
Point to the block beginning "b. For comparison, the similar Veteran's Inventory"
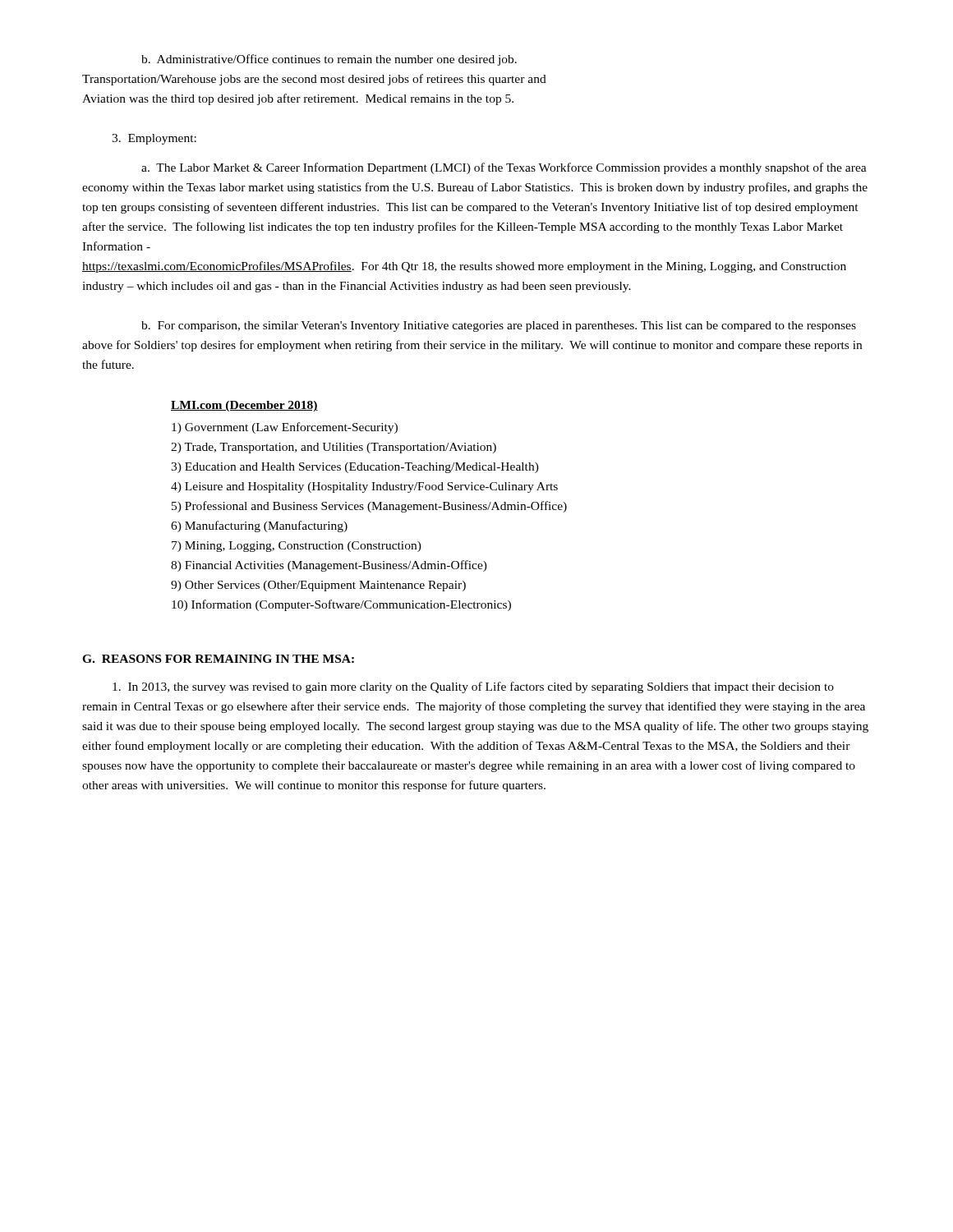476,345
